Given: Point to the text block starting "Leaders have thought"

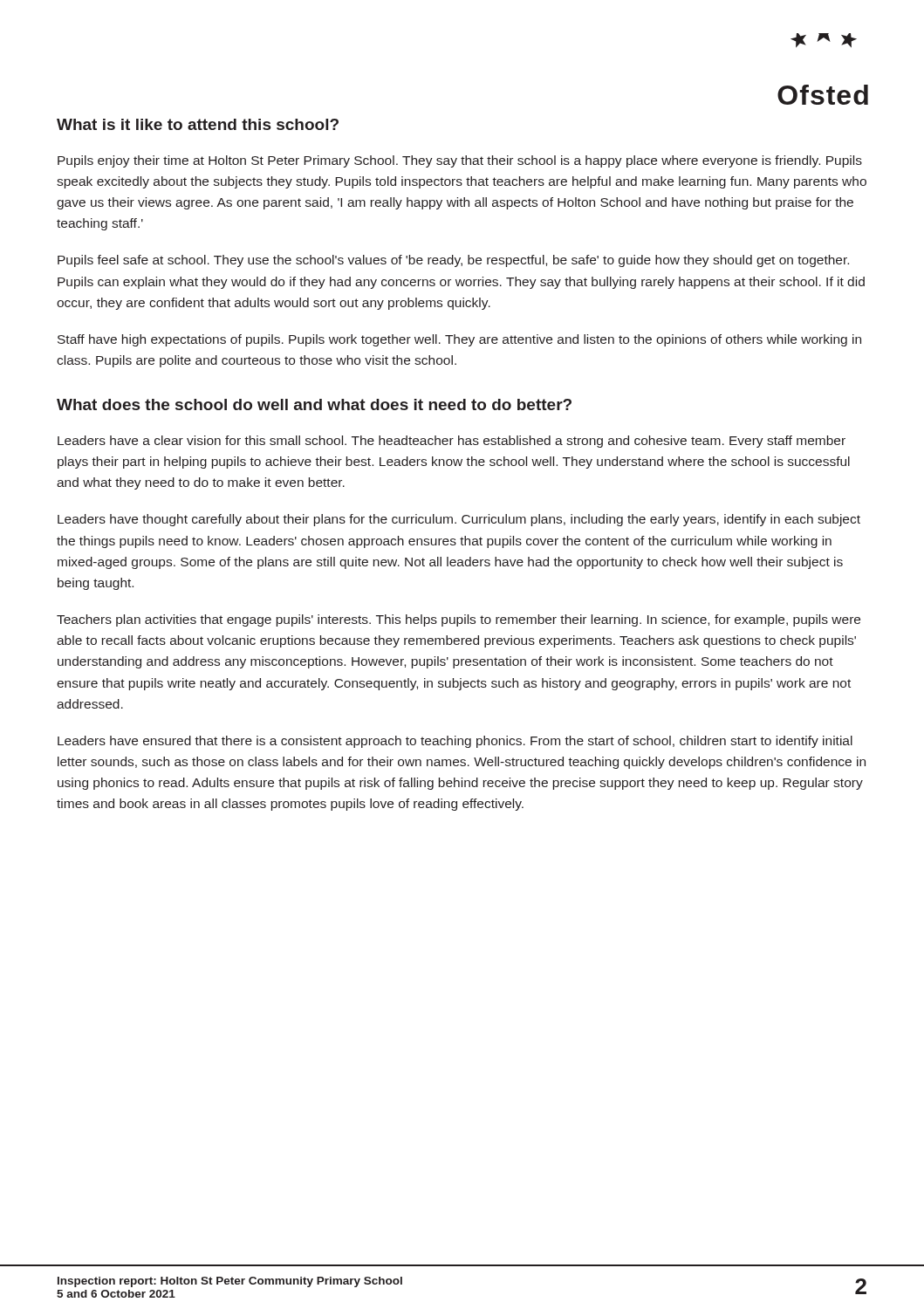Looking at the screenshot, I should (459, 551).
